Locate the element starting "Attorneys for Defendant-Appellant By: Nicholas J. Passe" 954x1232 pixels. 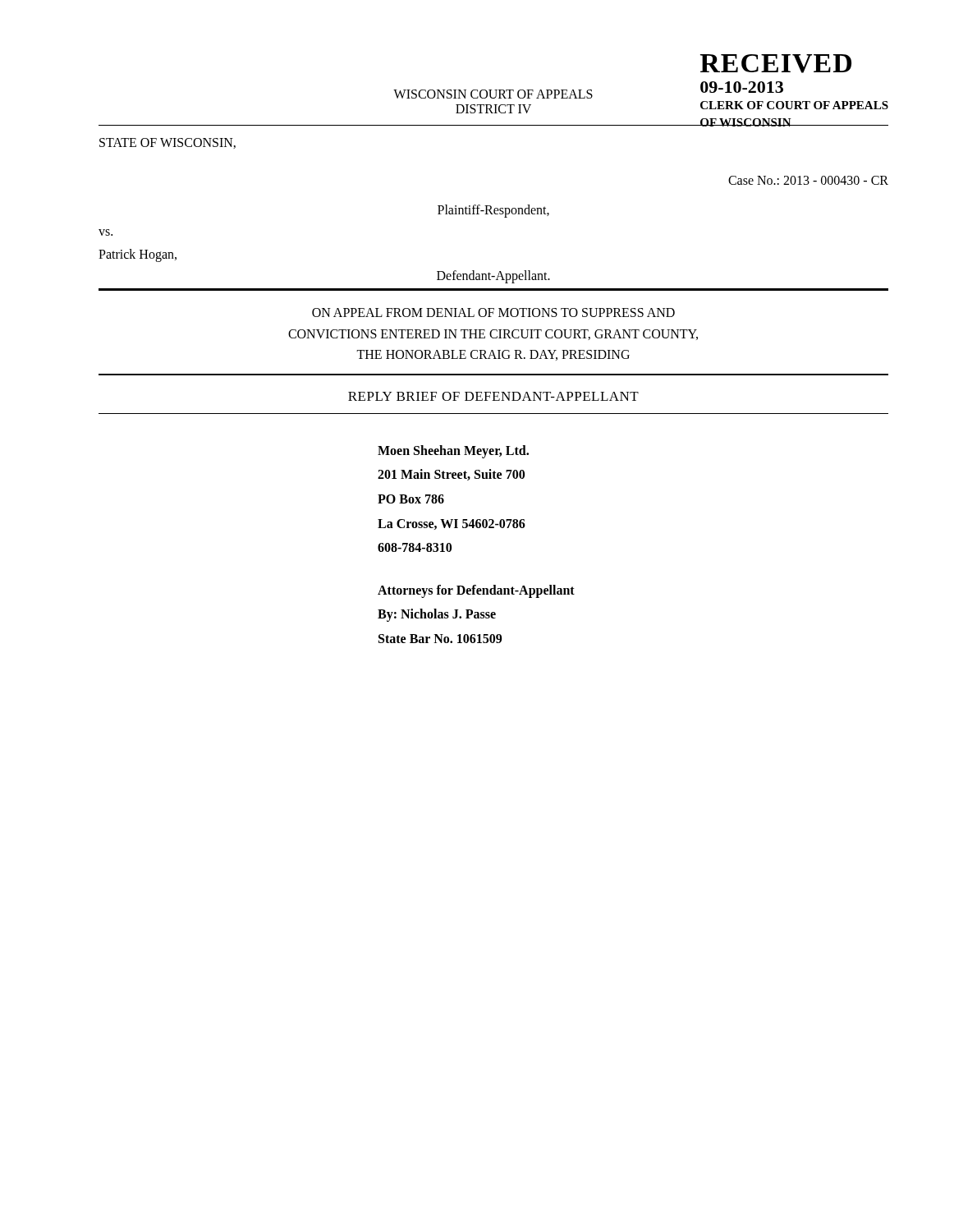click(x=476, y=614)
